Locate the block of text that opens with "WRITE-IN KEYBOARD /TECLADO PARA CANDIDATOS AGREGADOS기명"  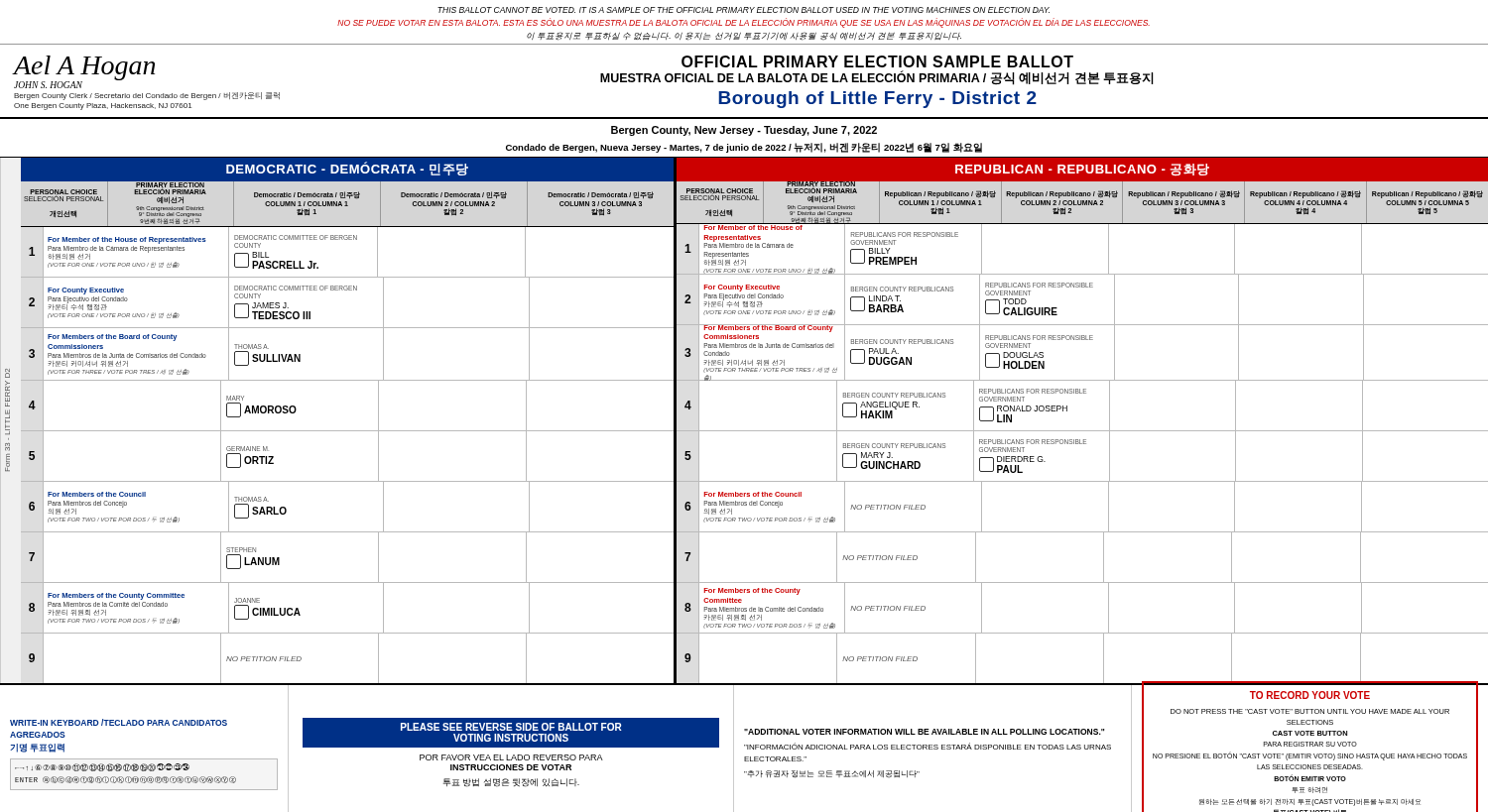click(144, 753)
